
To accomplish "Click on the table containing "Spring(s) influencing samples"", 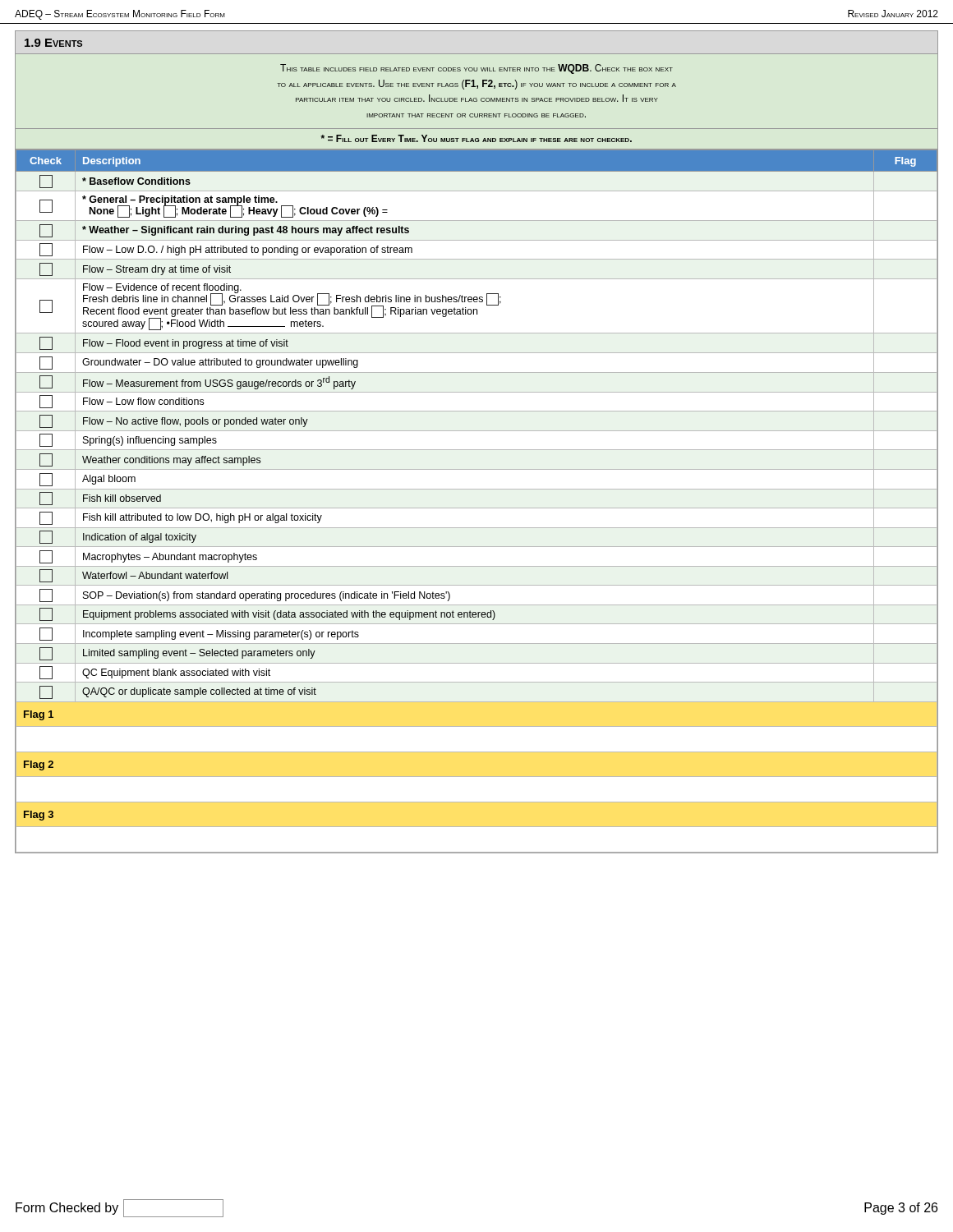I will pos(476,501).
